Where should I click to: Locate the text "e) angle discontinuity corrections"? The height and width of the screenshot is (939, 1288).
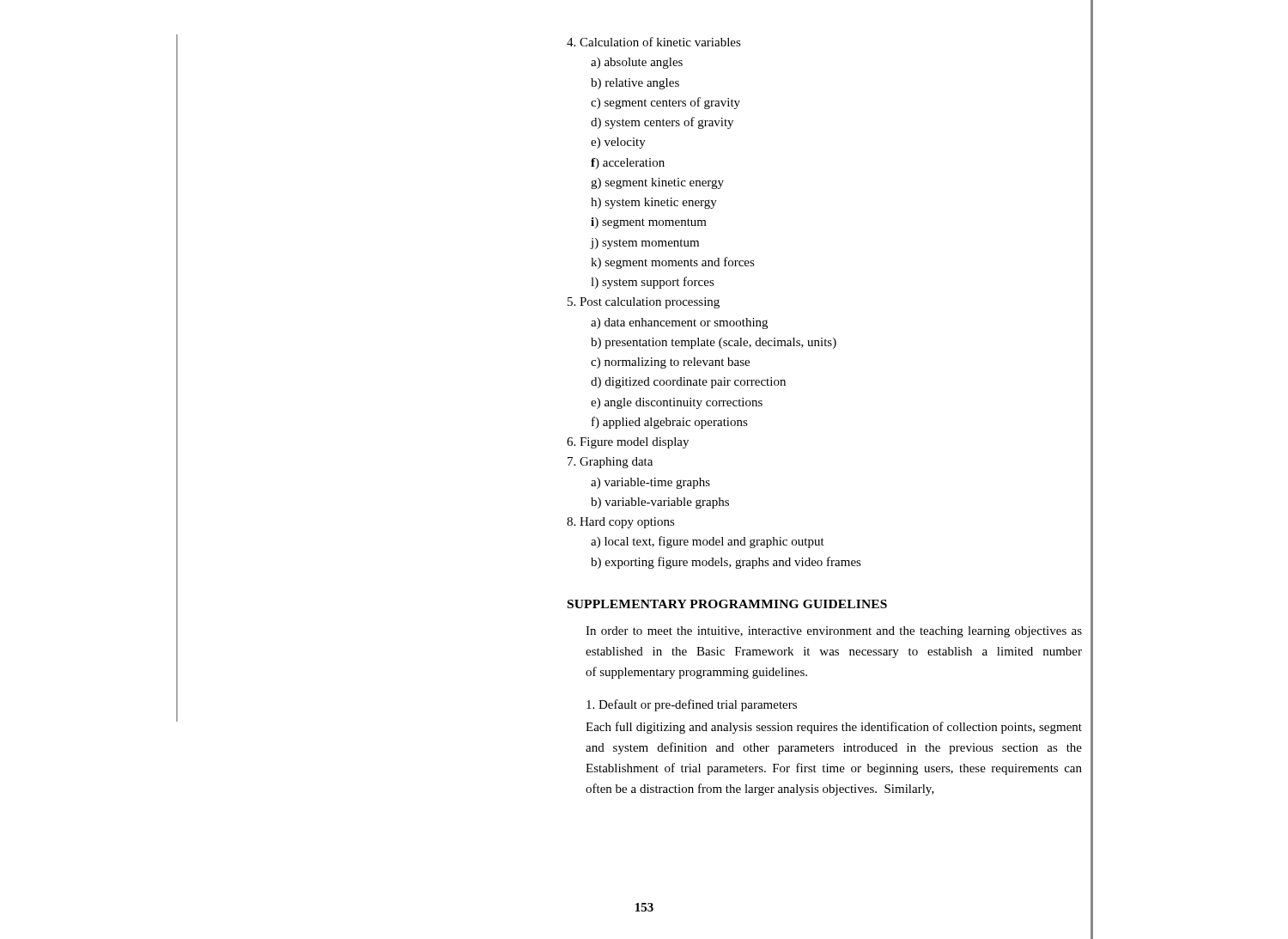click(x=677, y=402)
